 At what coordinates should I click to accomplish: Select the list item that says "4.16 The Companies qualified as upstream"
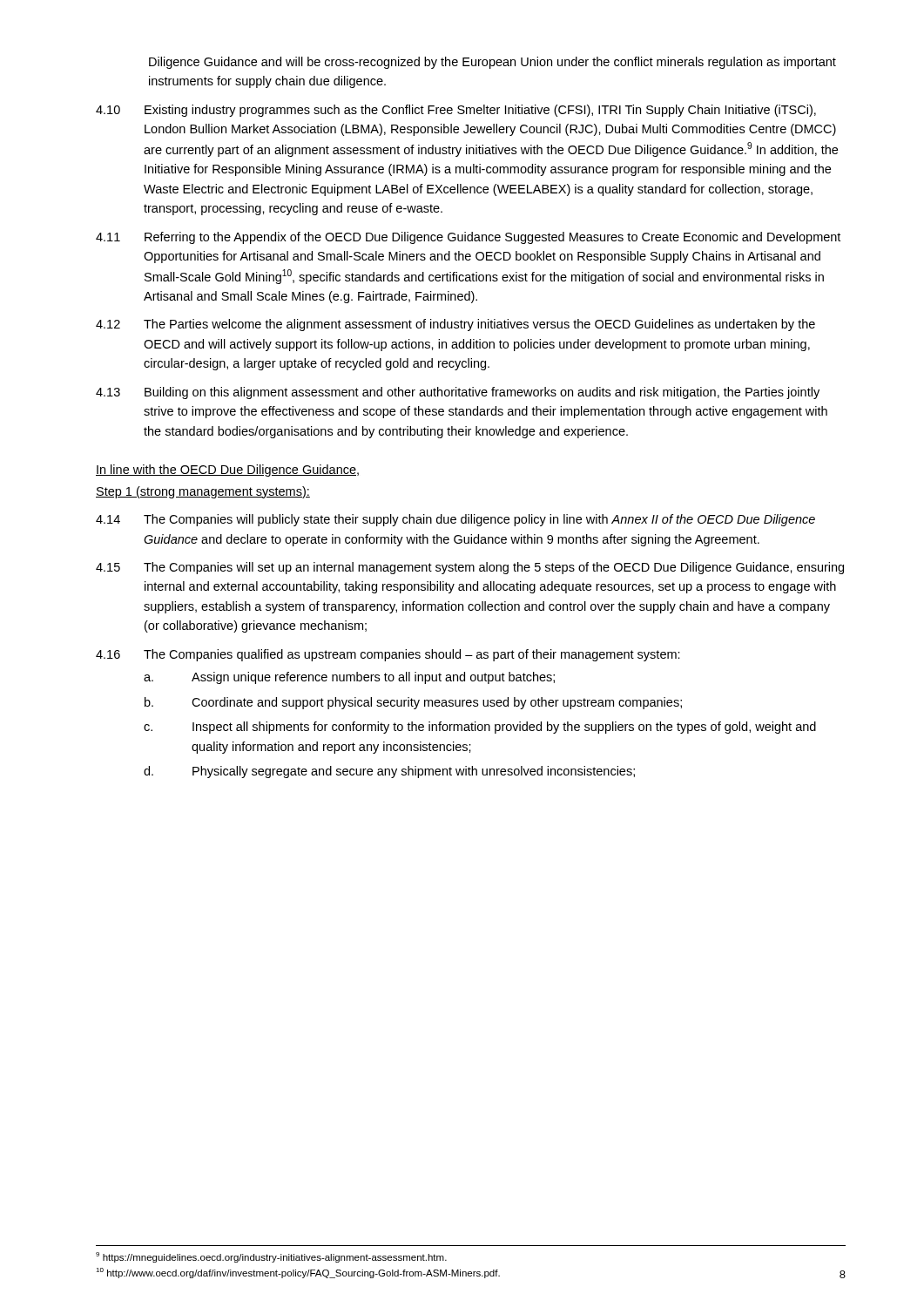point(471,716)
